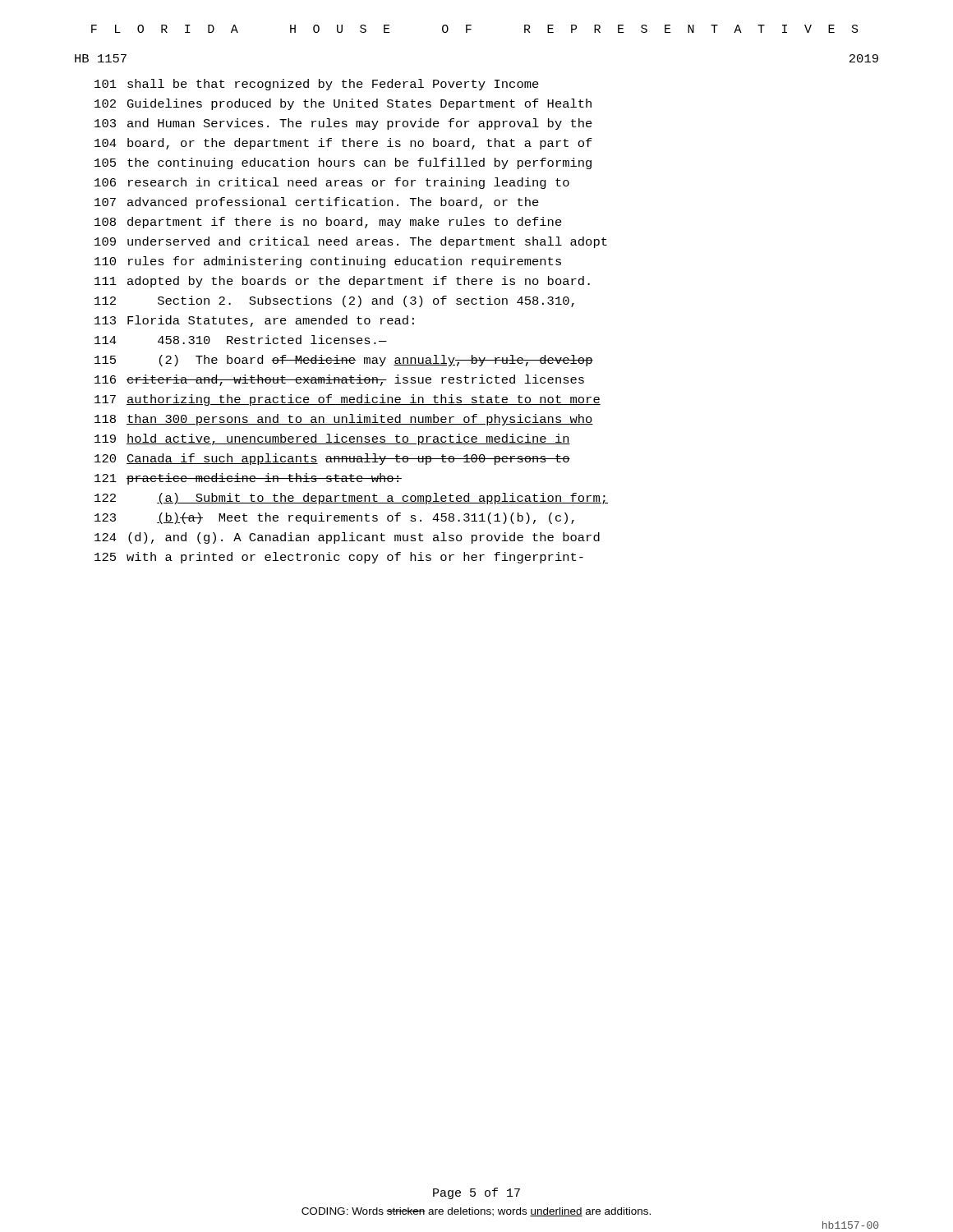The width and height of the screenshot is (953, 1232).
Task: Point to the region starting "122 (a) Submit to"
Action: pyautogui.click(x=476, y=528)
